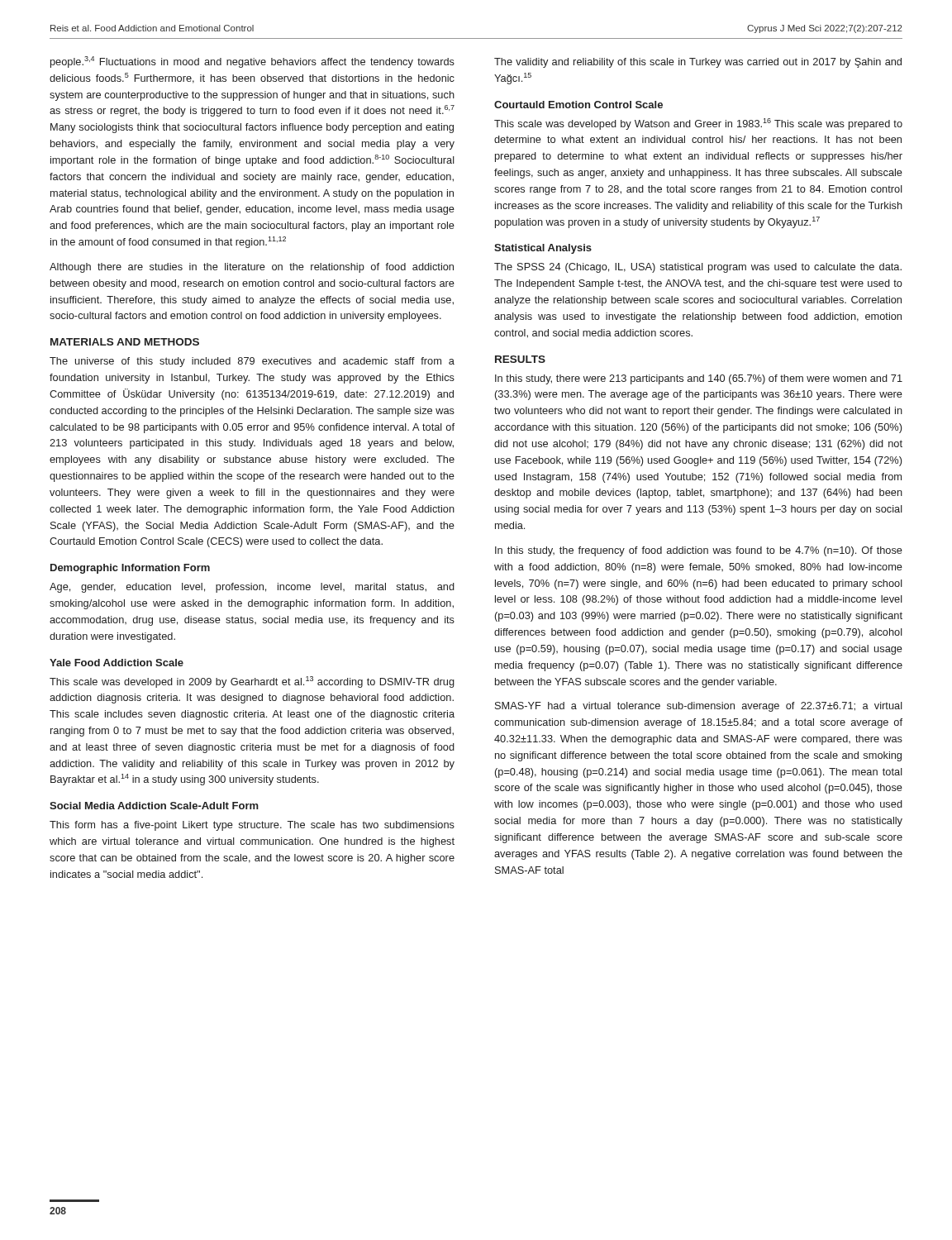Select the region starting "people.3,4 Fluctuations in mood and negative"
The width and height of the screenshot is (952, 1240).
point(252,151)
